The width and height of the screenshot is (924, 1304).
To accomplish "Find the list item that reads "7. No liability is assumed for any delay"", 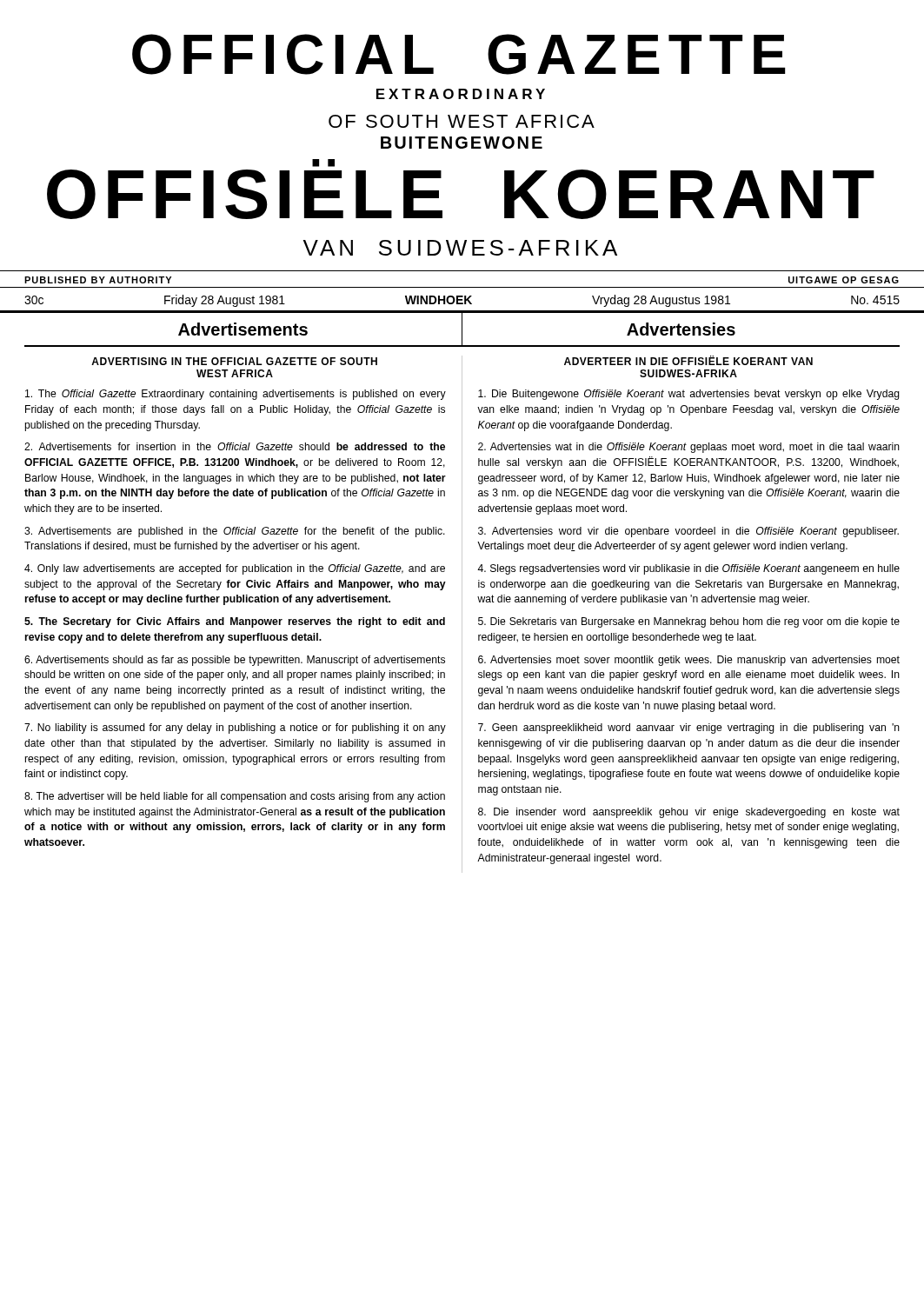I will pyautogui.click(x=235, y=751).
